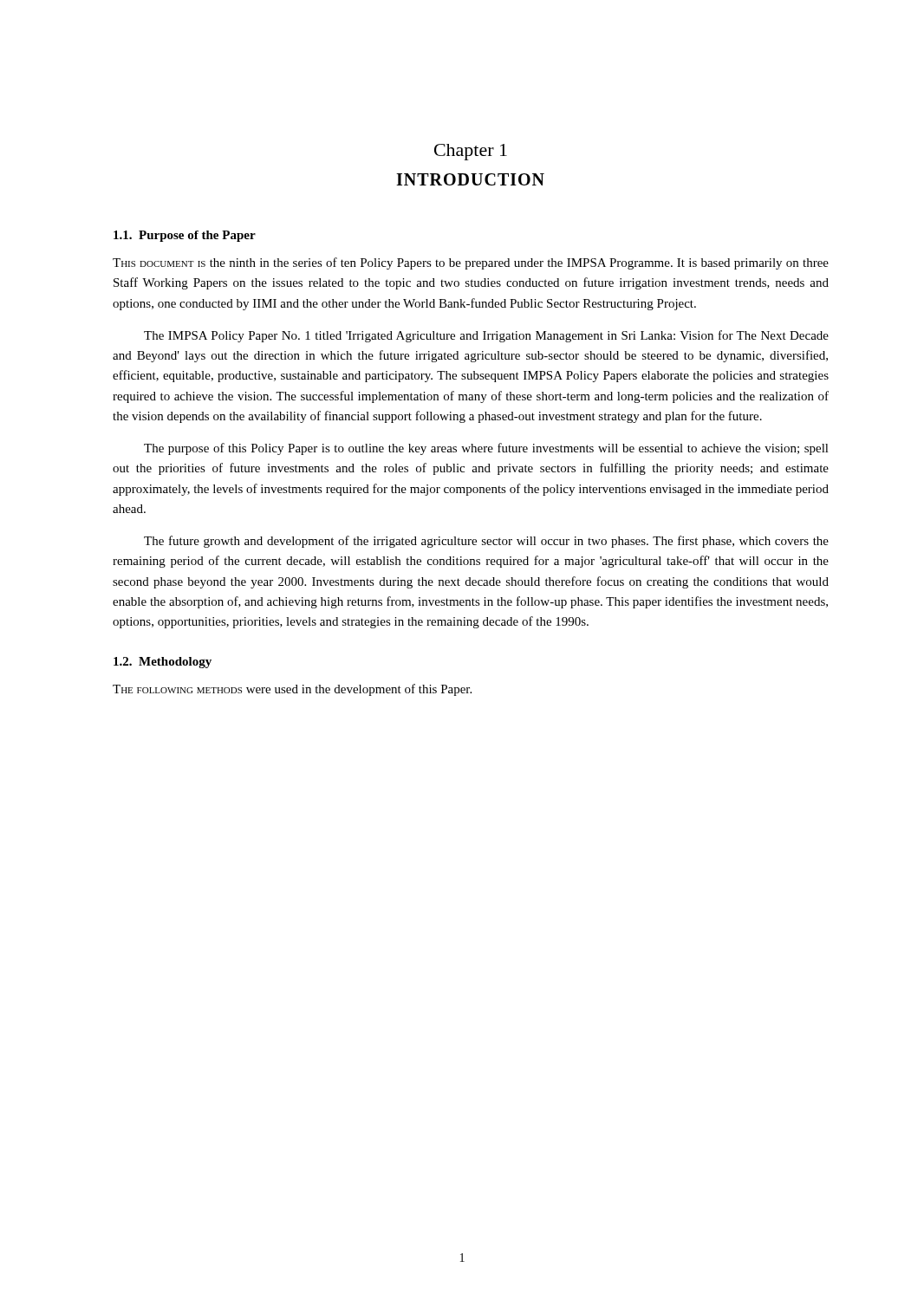Where is the passage that starts "The following methods were used in the"?

[293, 689]
